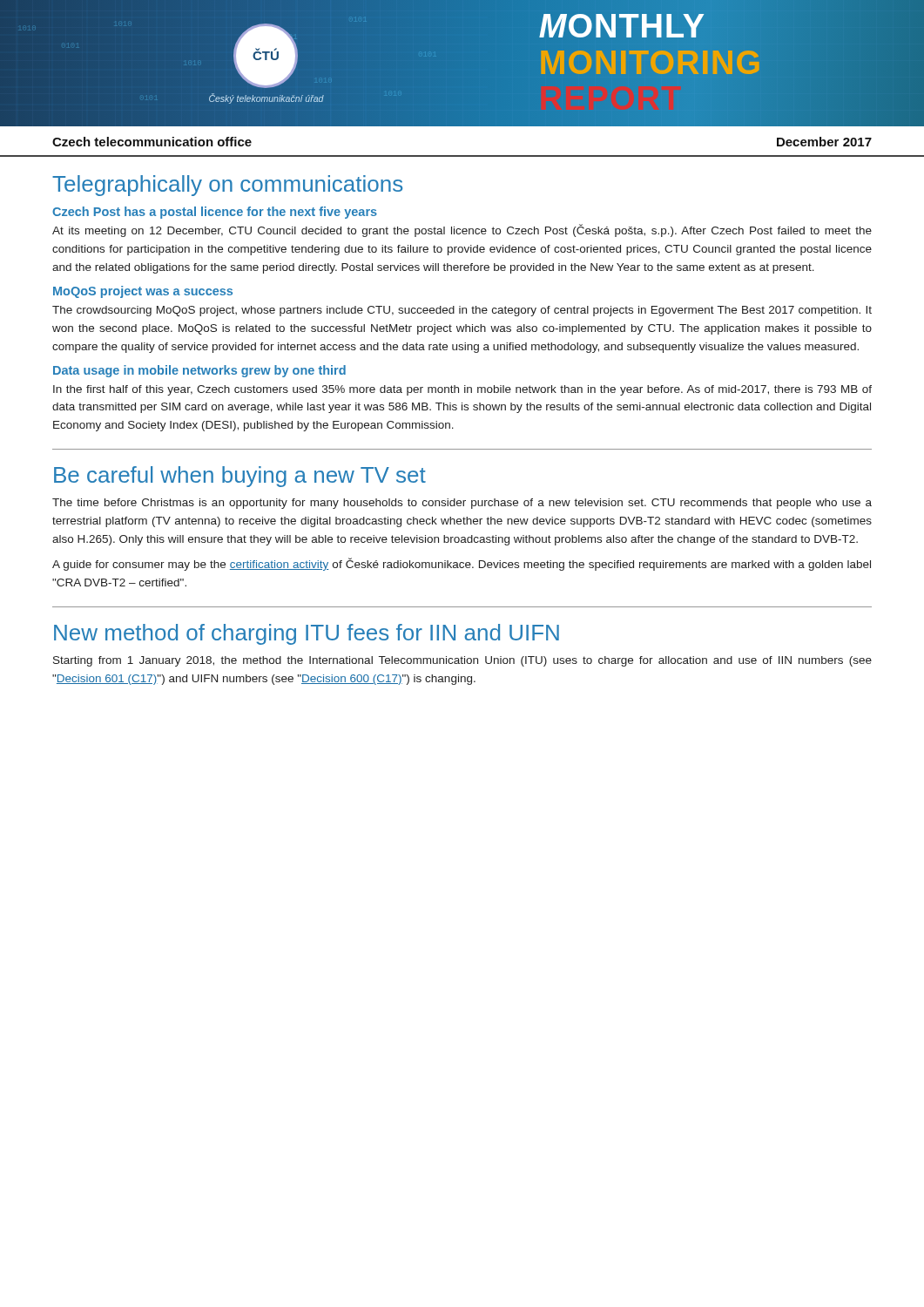
Task: Navigate to the text block starting "The time before Christmas is"
Action: tap(462, 521)
